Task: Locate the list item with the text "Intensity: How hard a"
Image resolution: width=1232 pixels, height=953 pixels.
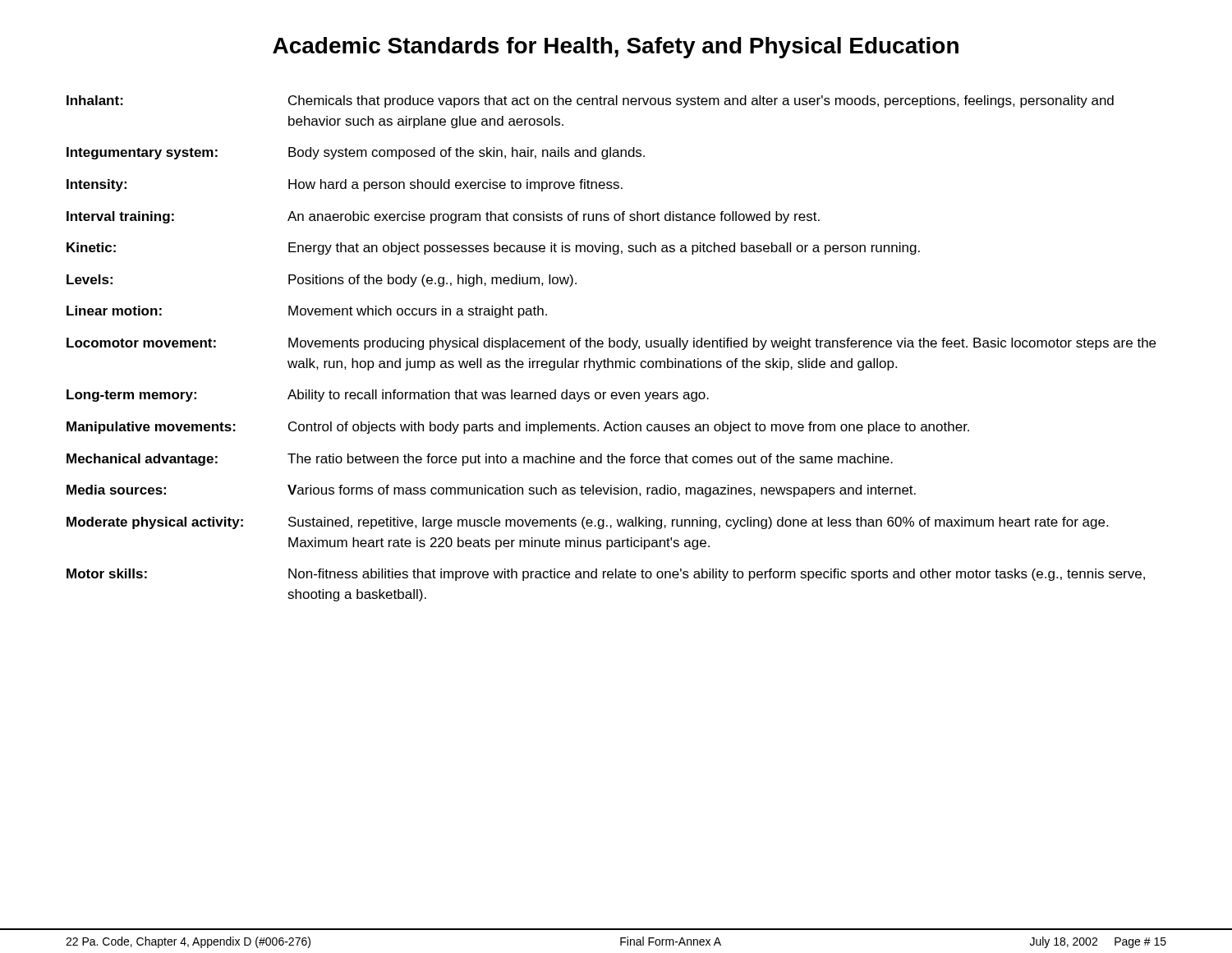Action: (616, 185)
